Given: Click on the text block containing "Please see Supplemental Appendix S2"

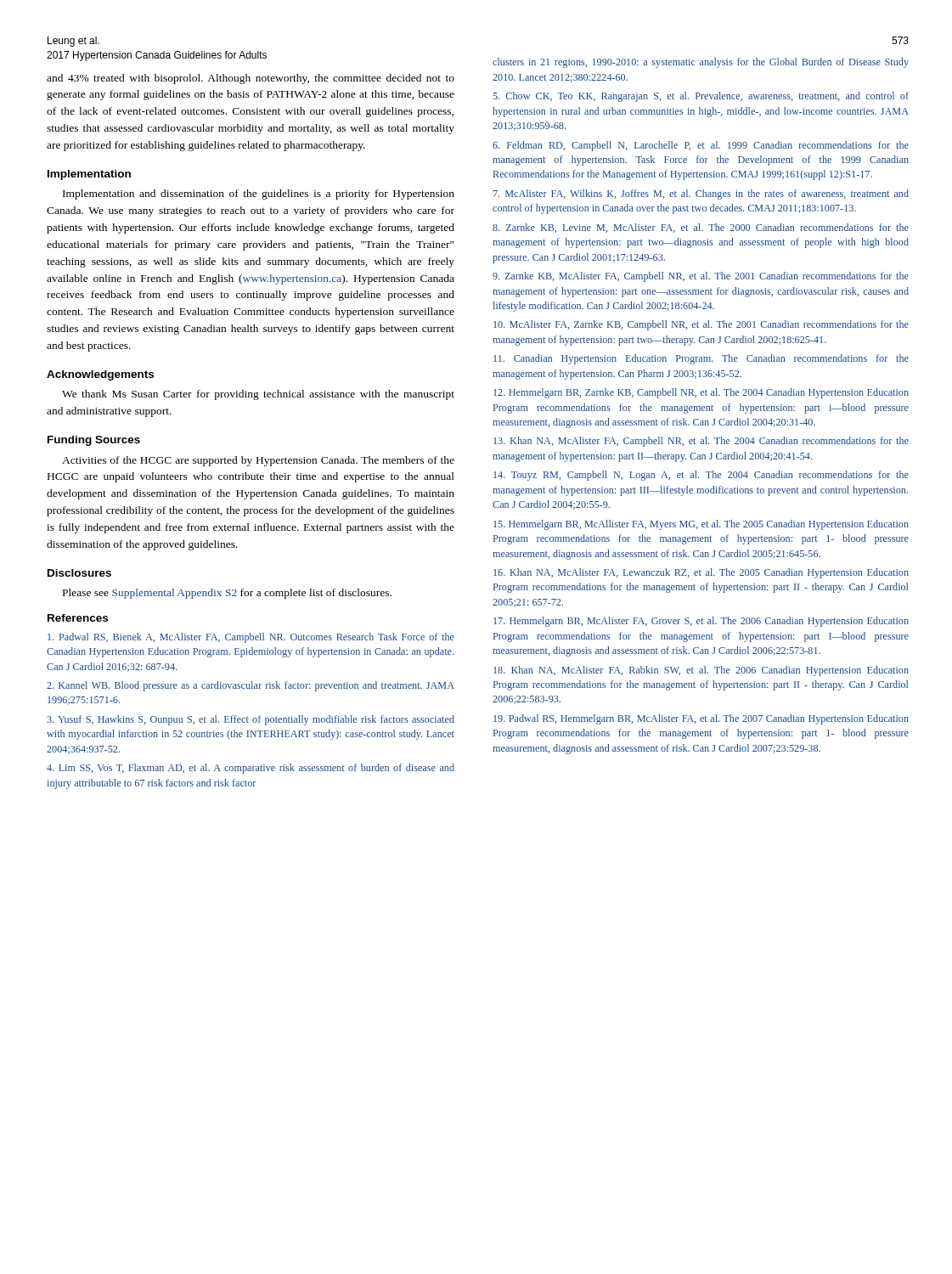Looking at the screenshot, I should coord(251,593).
